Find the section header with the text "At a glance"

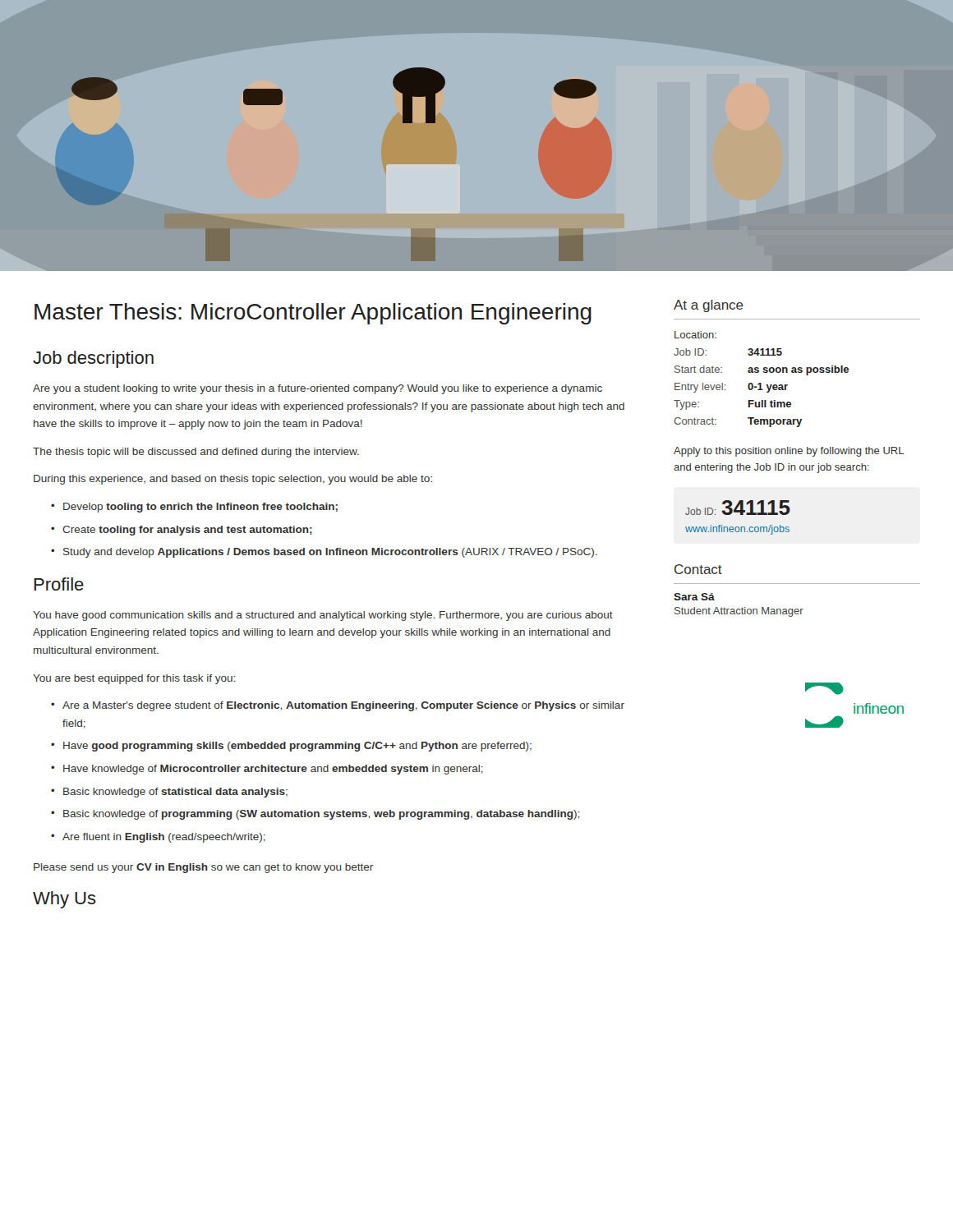pyautogui.click(x=709, y=305)
